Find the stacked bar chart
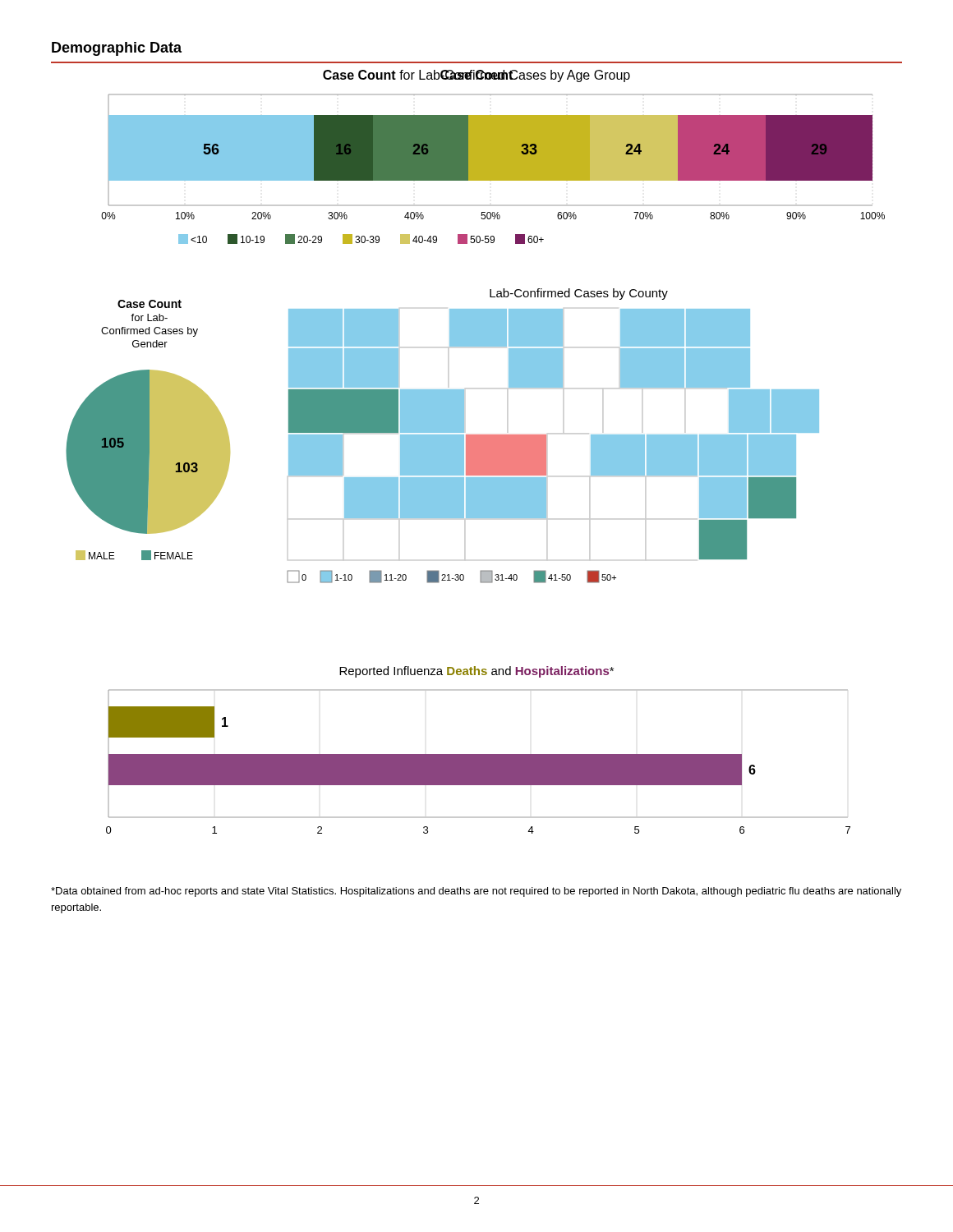Screen dimensions: 1232x953 476,164
